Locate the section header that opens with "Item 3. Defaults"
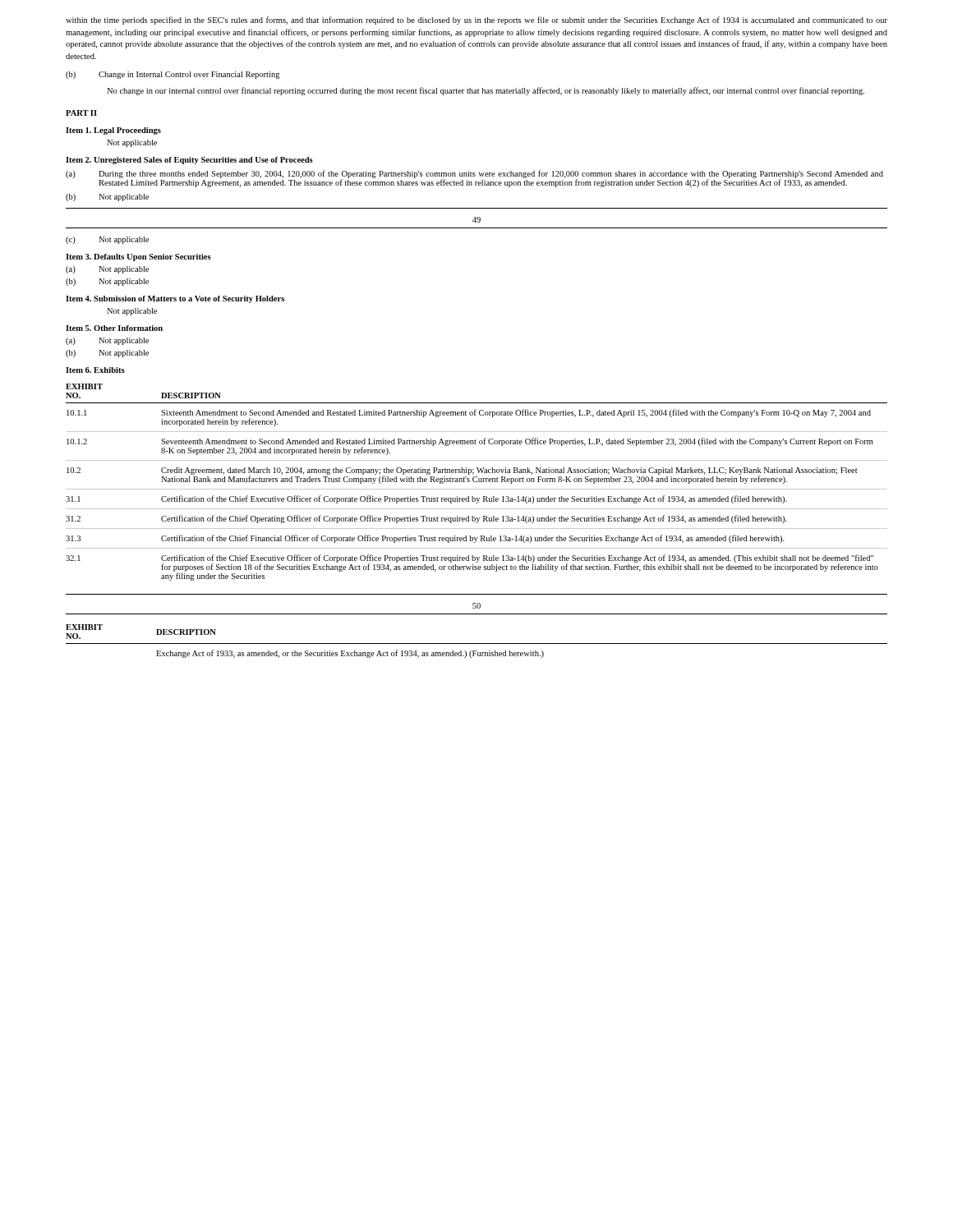953x1232 pixels. pyautogui.click(x=138, y=257)
